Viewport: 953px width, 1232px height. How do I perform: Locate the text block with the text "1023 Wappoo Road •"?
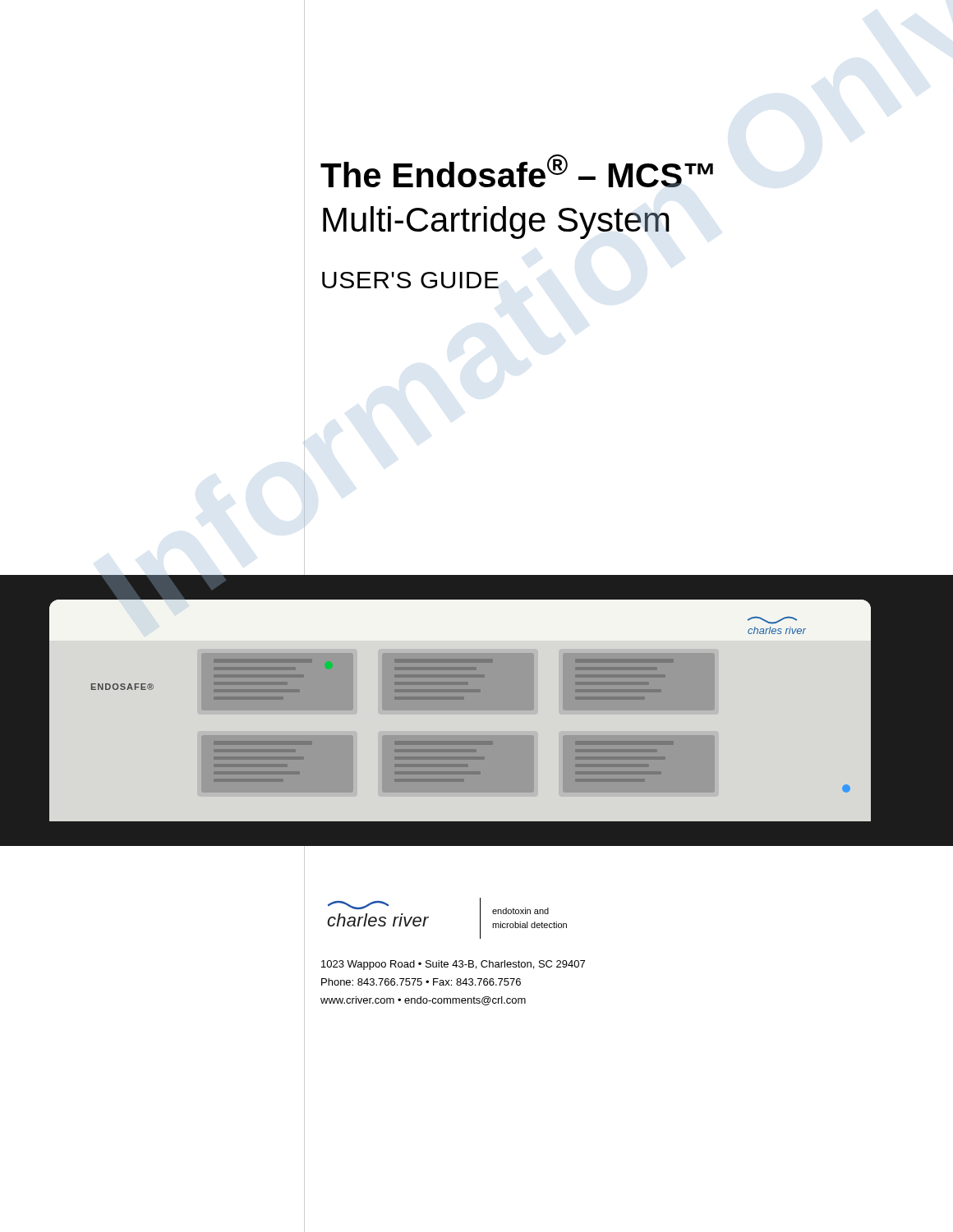453,982
